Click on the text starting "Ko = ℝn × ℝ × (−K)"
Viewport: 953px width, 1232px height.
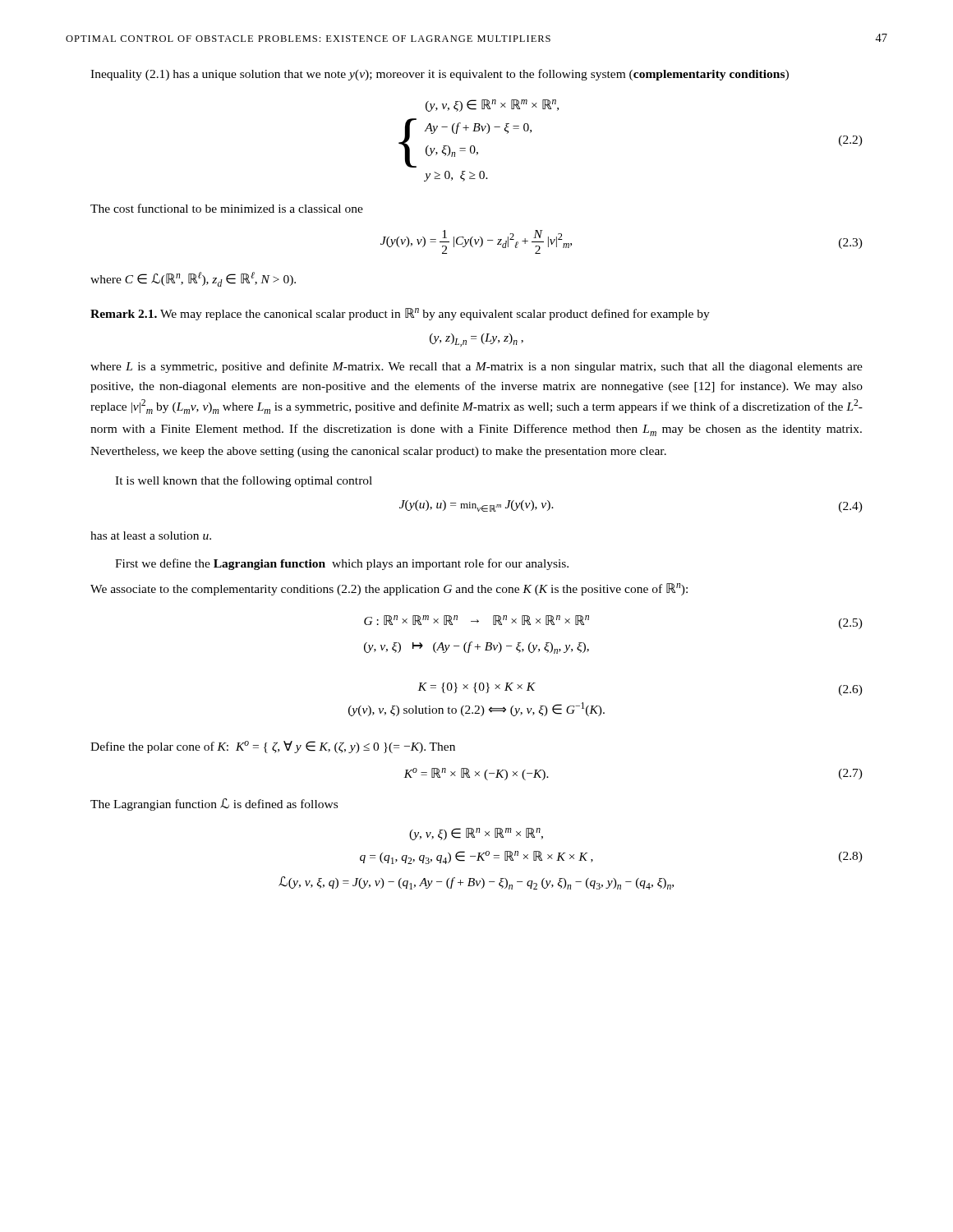tap(486, 773)
